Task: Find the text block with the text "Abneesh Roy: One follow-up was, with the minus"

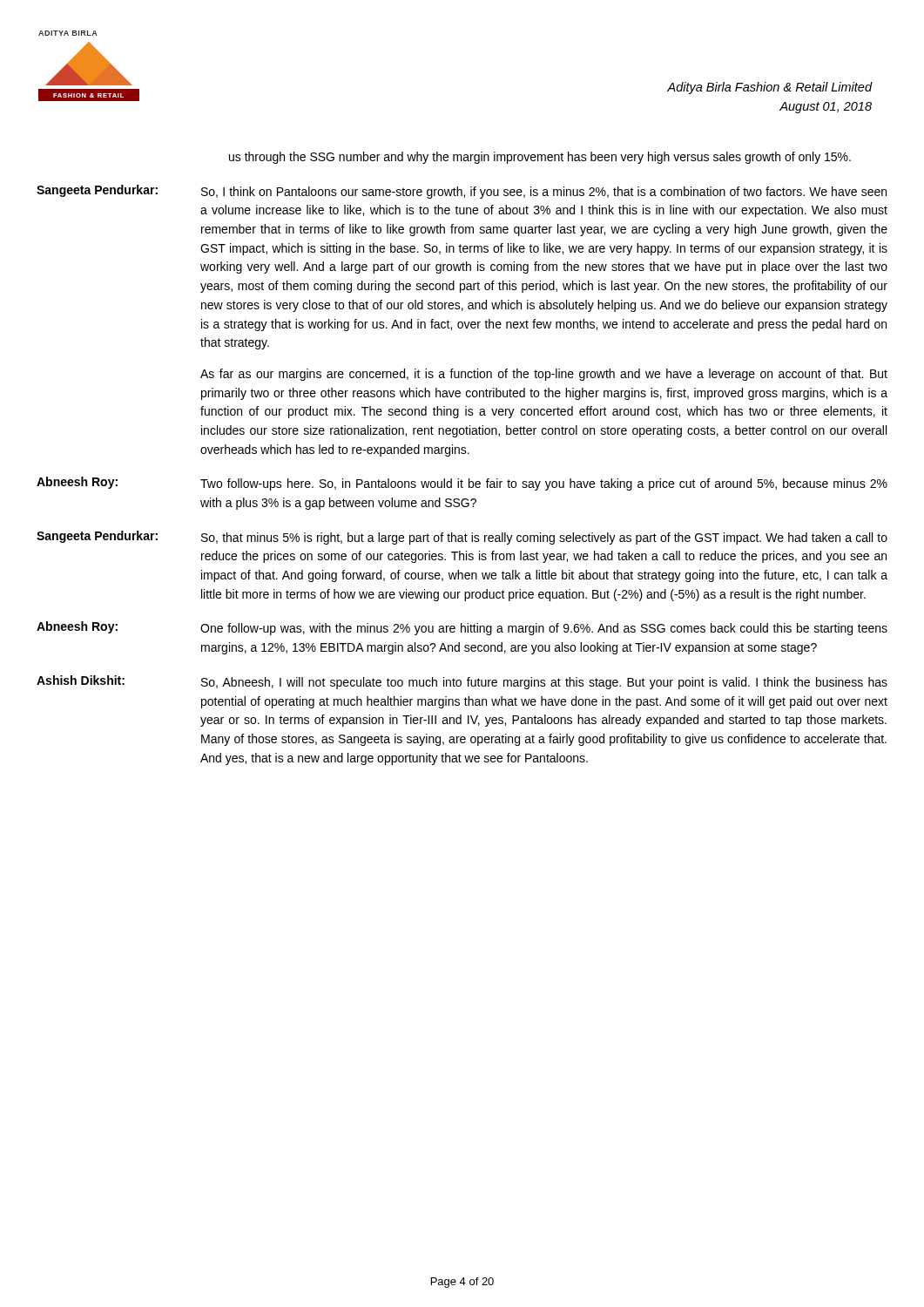Action: pyautogui.click(x=462, y=639)
